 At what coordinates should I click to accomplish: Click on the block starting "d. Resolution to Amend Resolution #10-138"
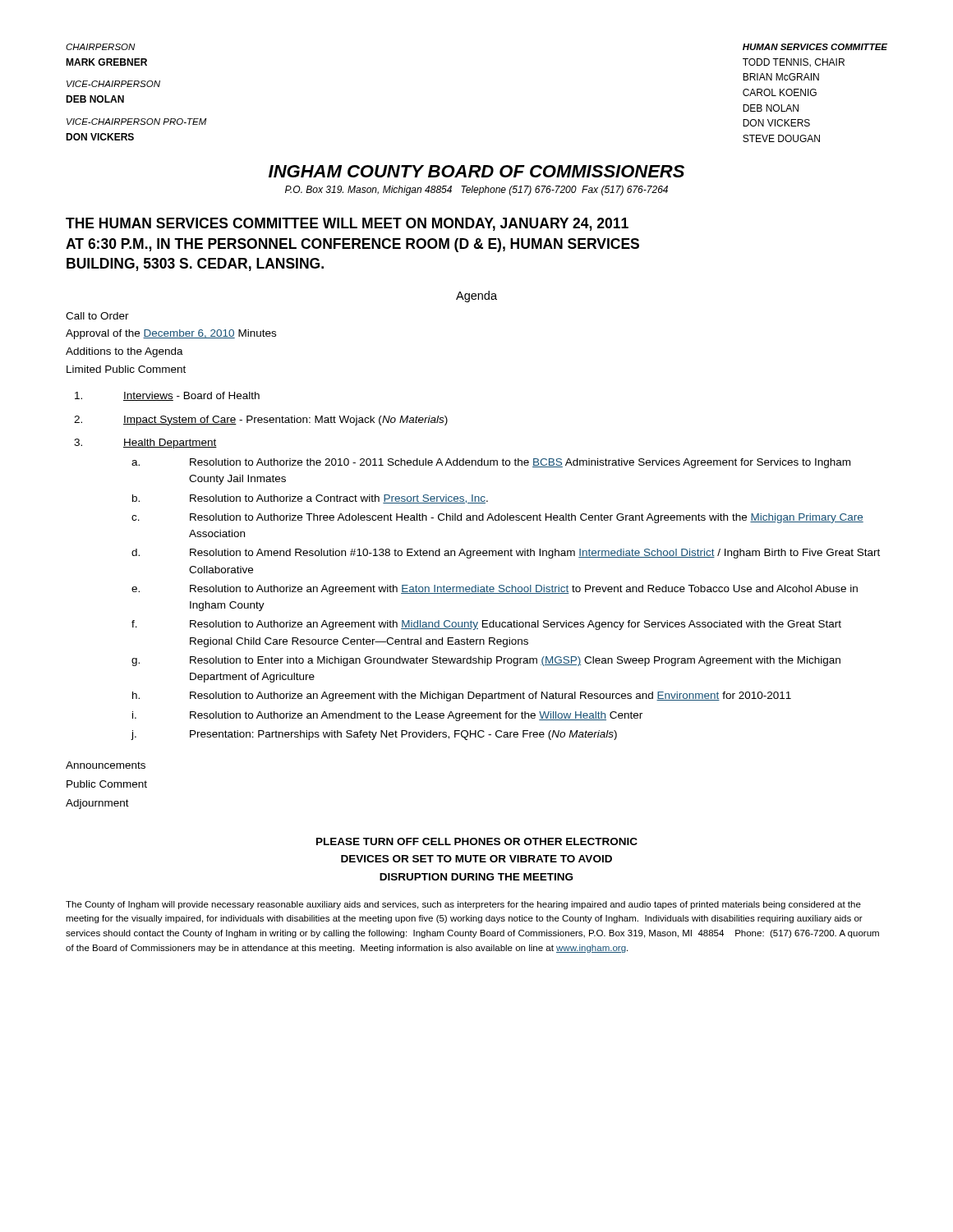click(x=505, y=561)
